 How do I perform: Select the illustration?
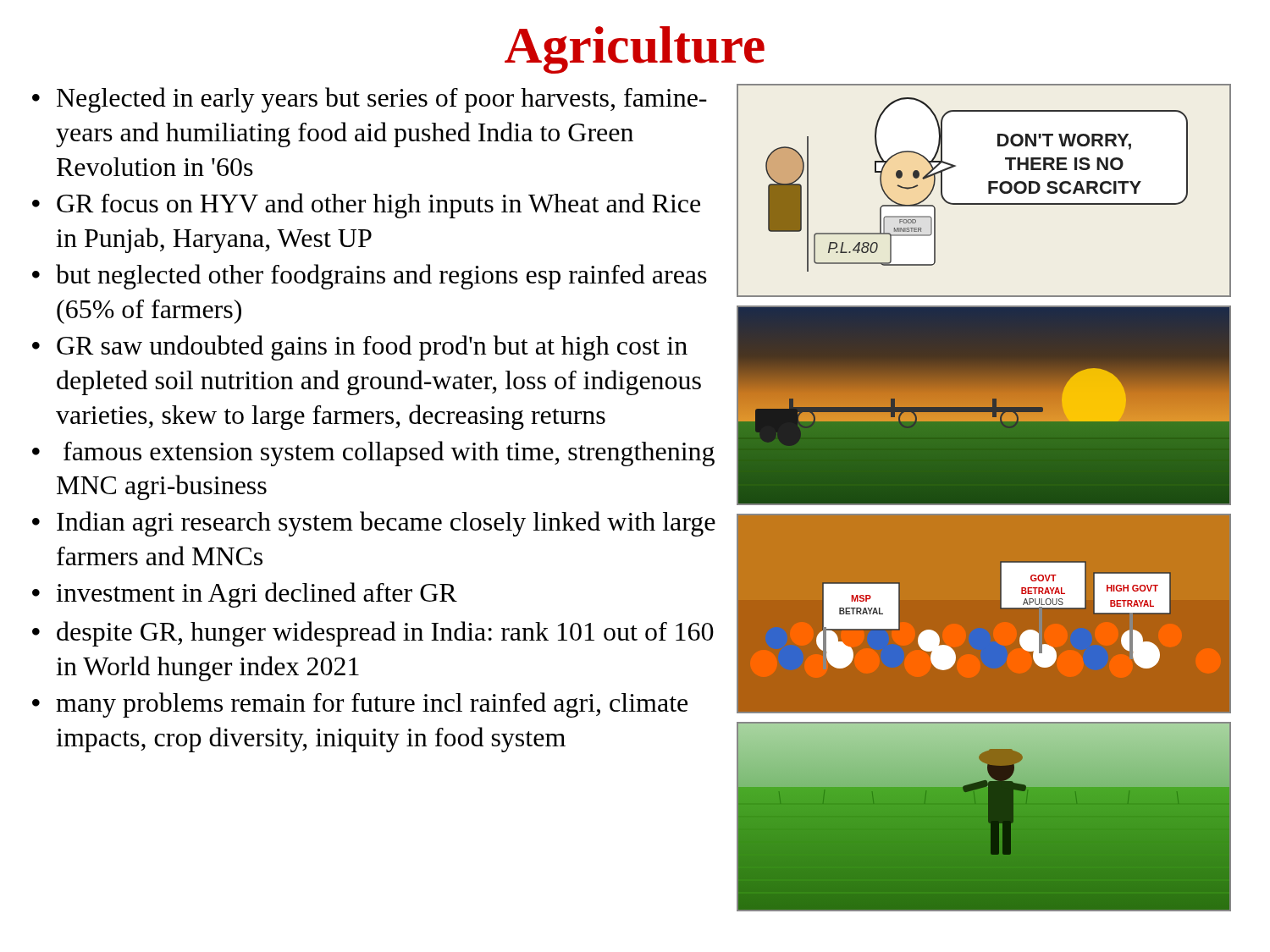984,190
